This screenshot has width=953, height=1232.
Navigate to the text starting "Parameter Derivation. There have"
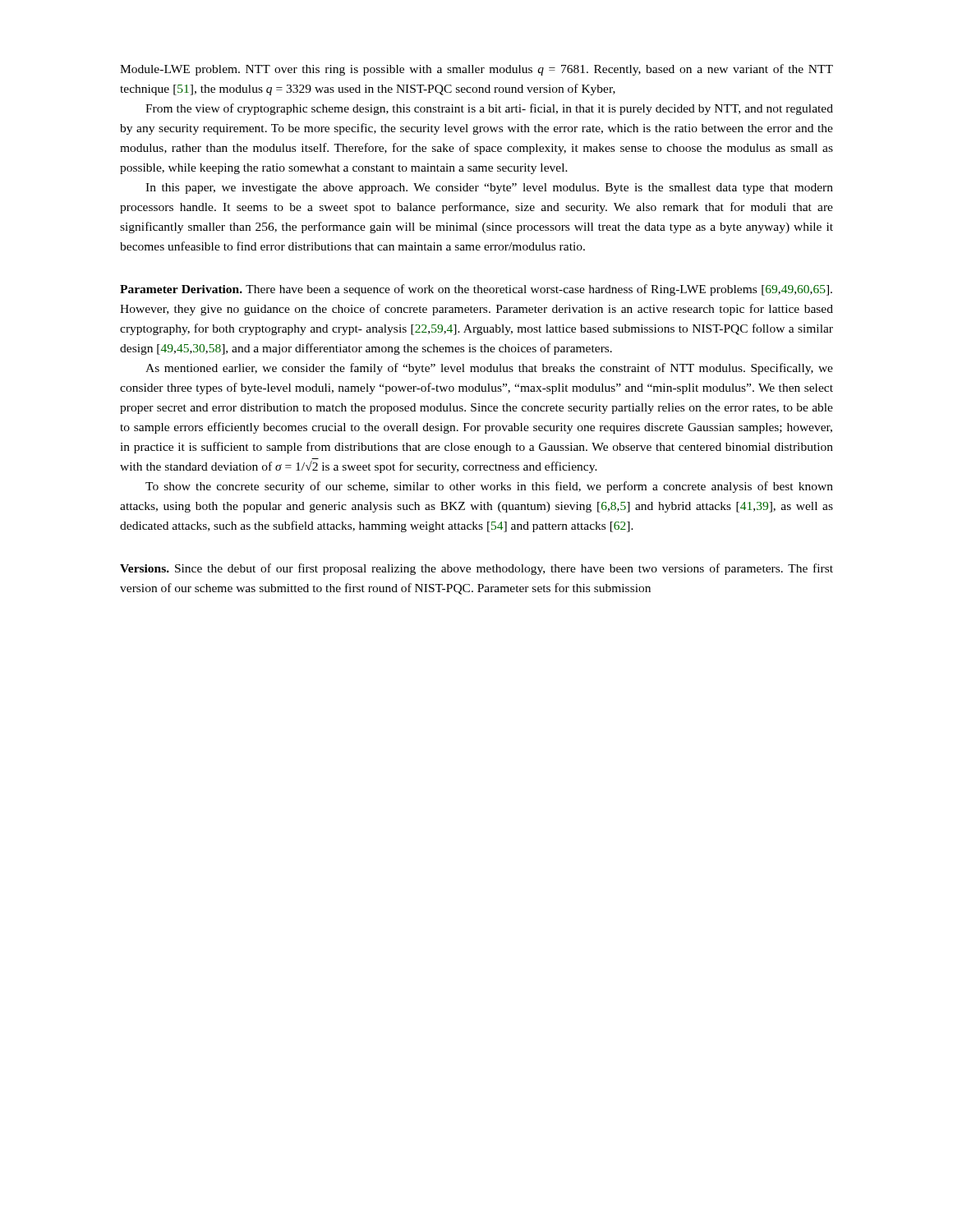[x=476, y=408]
